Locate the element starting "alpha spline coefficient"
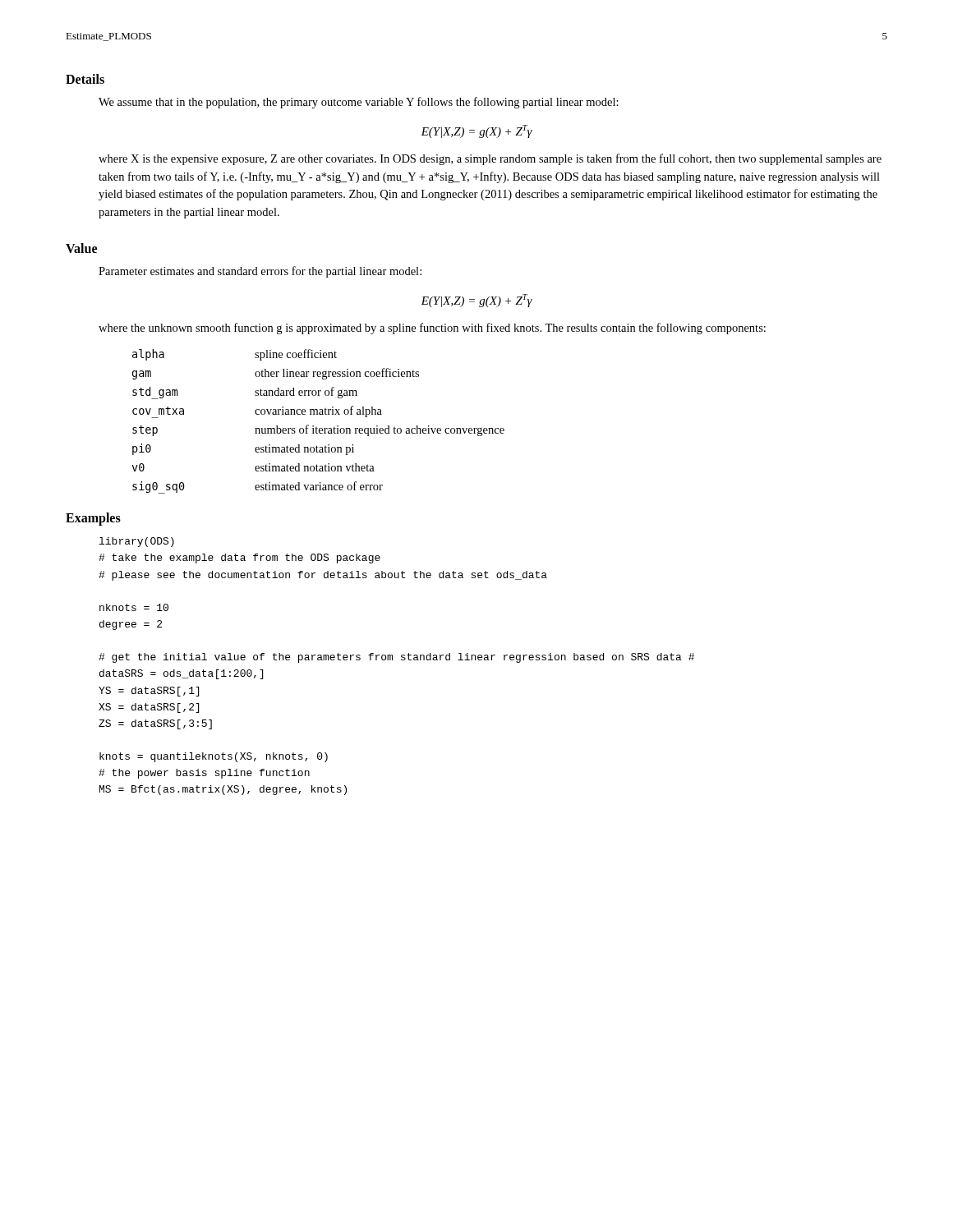Screen dimensions: 1232x953 [318, 355]
